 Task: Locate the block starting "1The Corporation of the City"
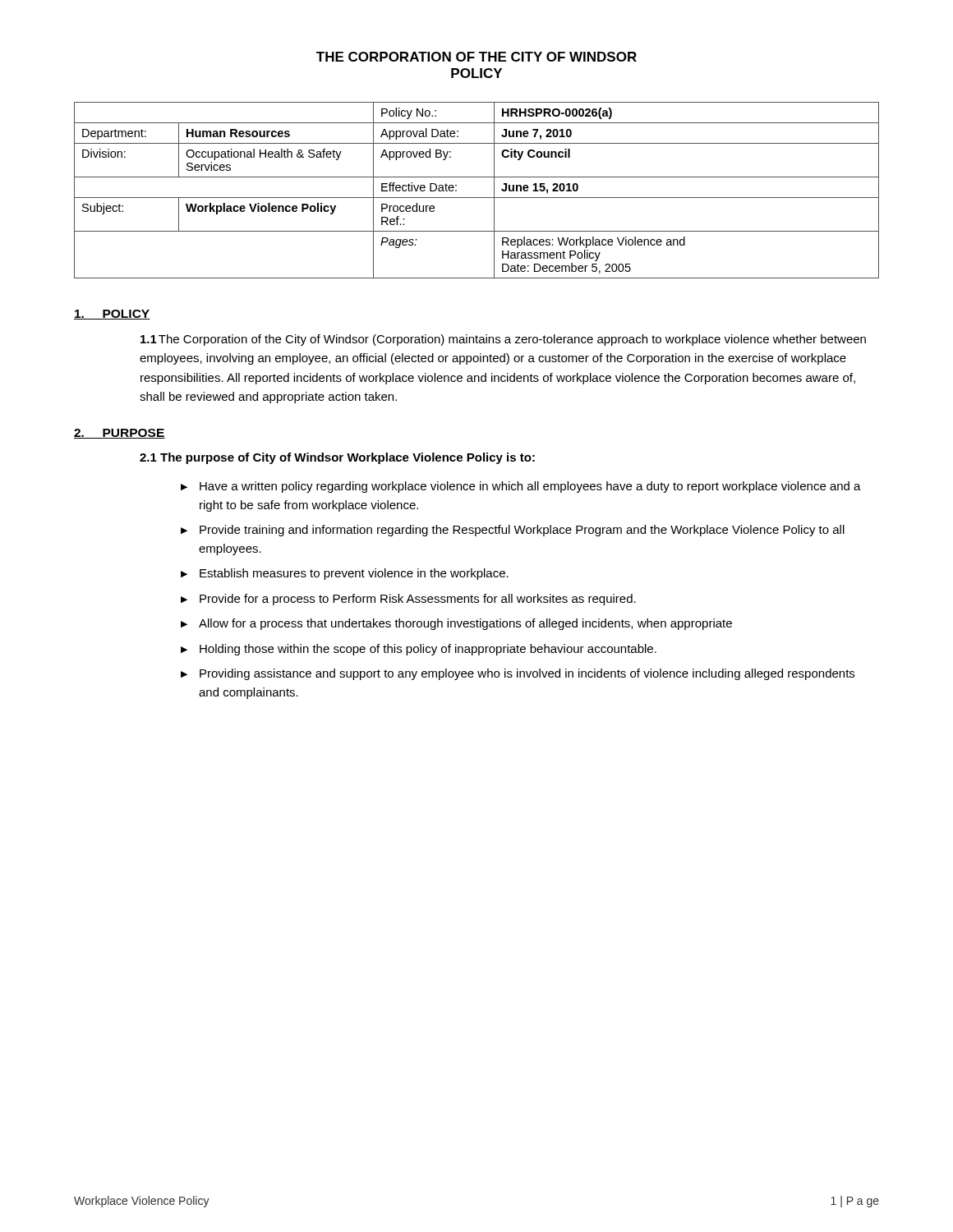(x=503, y=367)
